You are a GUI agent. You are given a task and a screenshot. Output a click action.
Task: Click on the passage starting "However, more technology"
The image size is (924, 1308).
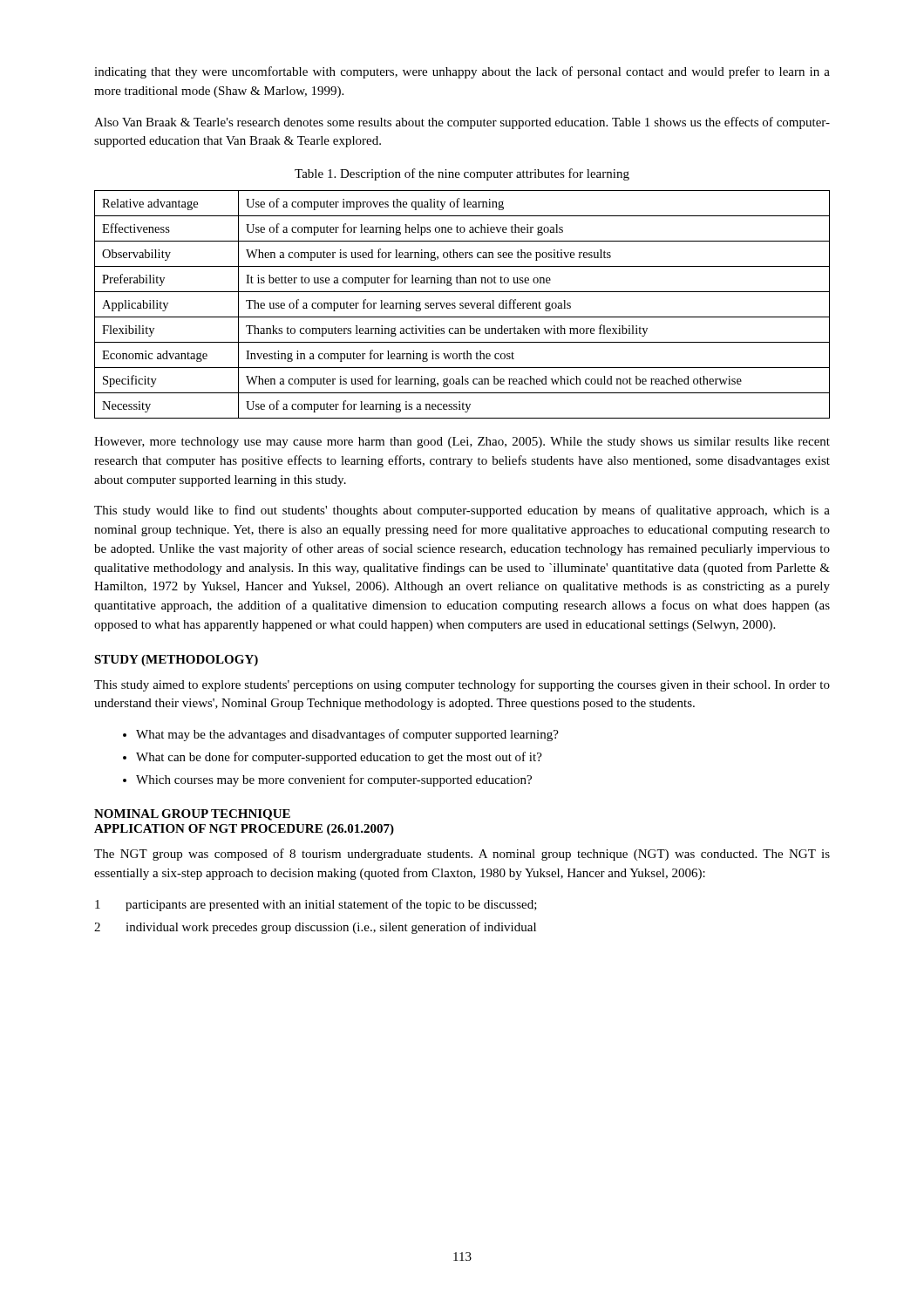click(462, 461)
